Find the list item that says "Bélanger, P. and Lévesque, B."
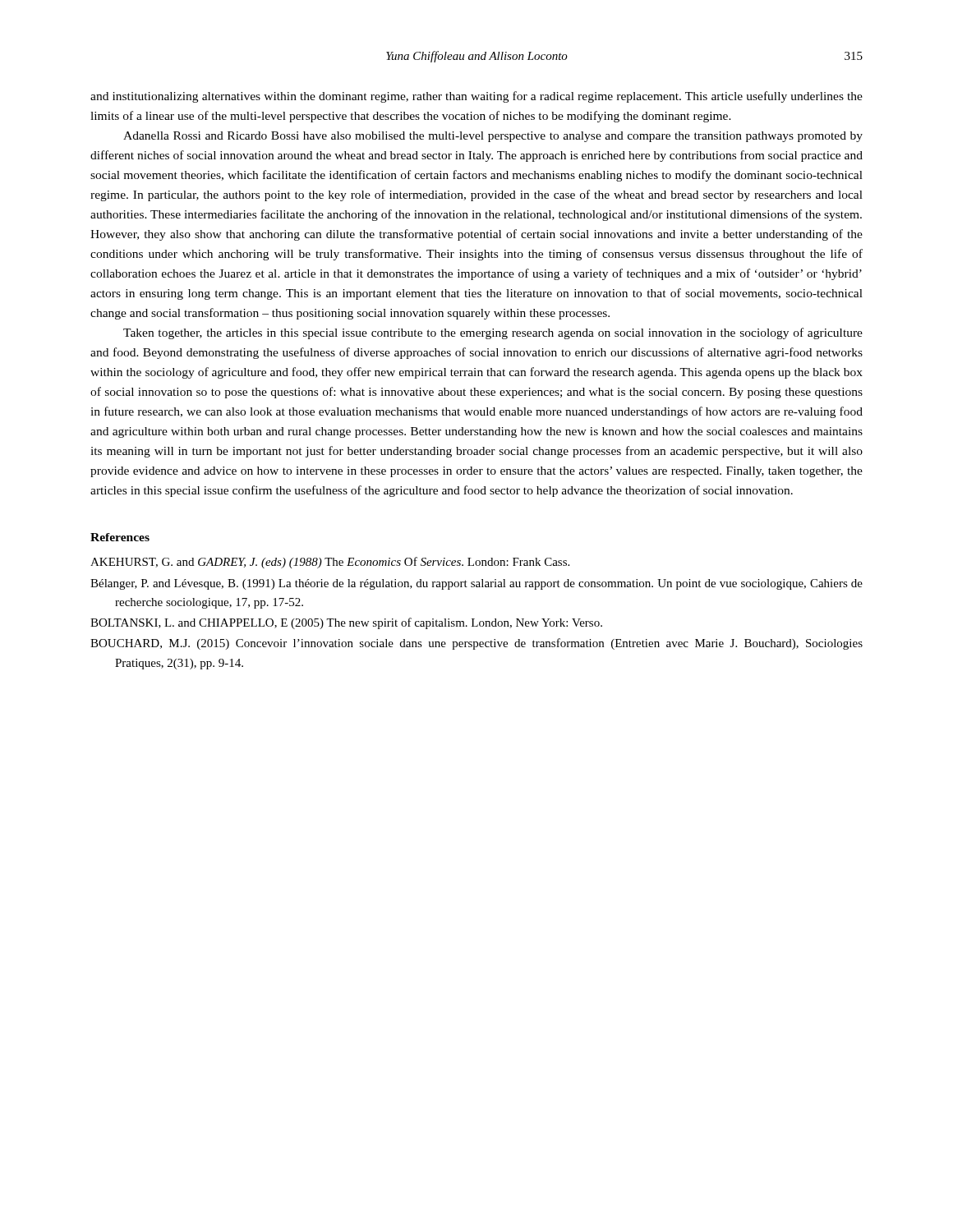 coord(476,592)
